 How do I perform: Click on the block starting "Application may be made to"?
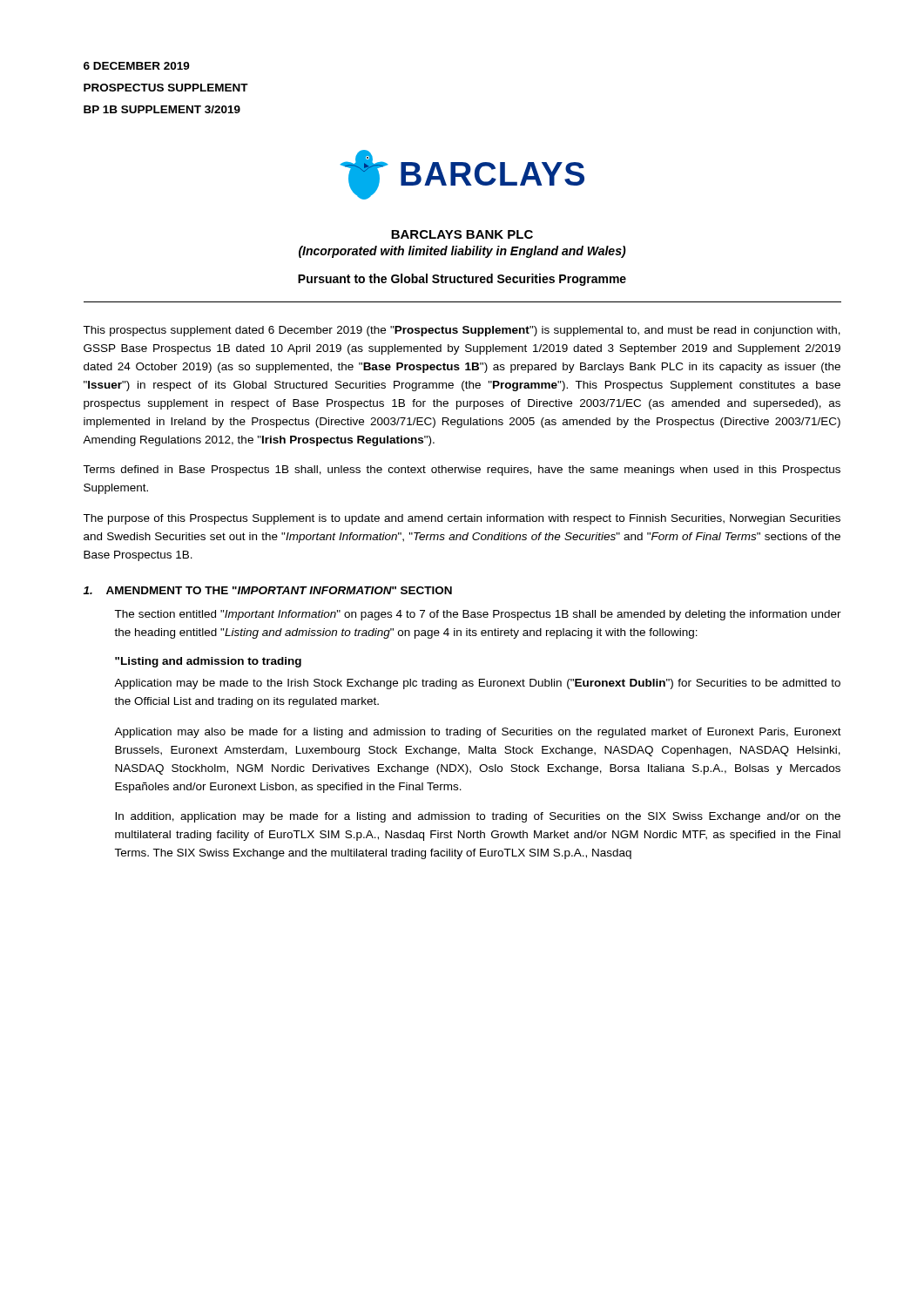478,692
